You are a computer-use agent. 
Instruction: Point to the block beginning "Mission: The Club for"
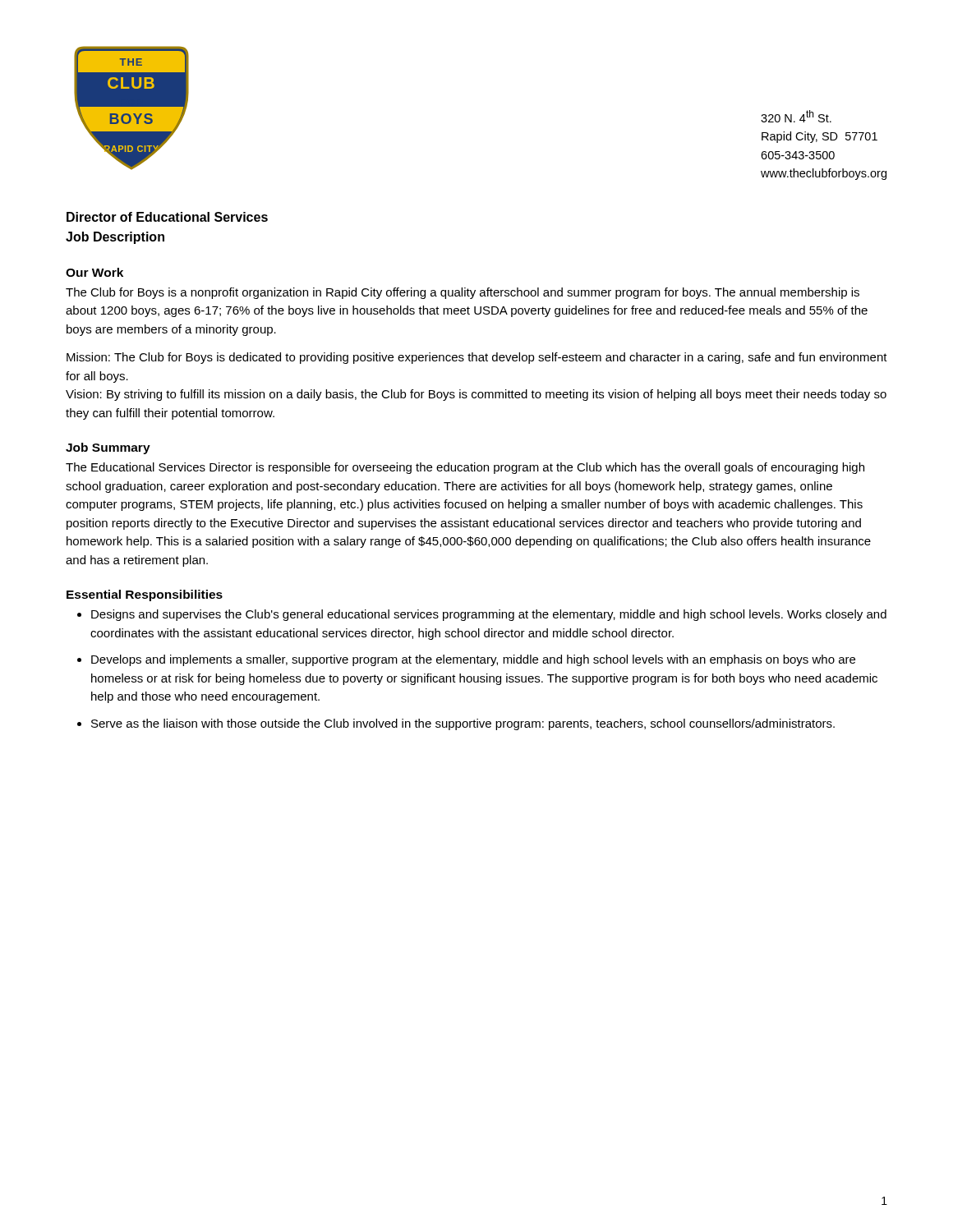click(x=476, y=385)
